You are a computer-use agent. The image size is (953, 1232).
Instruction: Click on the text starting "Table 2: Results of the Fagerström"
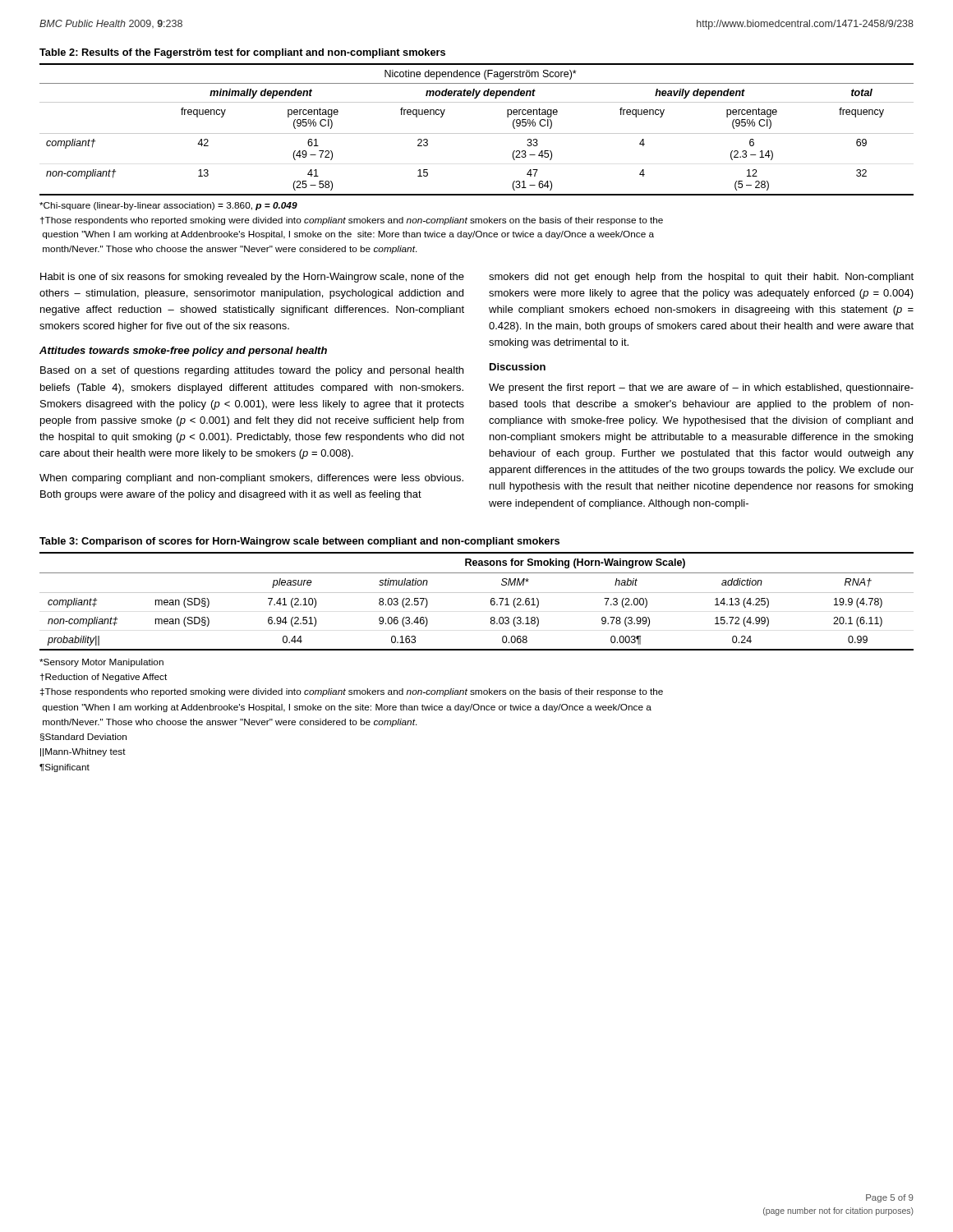(x=243, y=52)
